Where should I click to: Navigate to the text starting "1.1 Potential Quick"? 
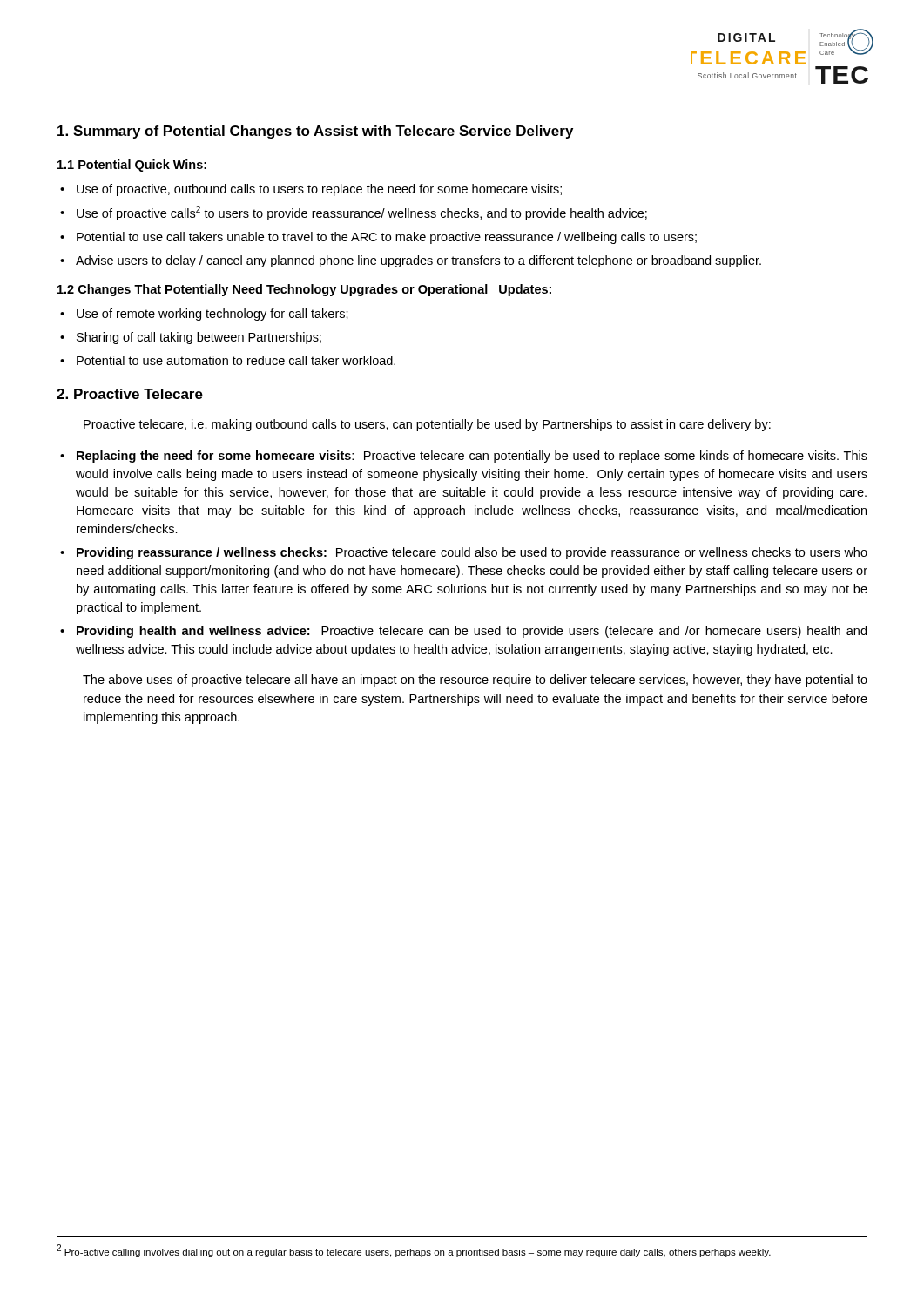[x=132, y=165]
